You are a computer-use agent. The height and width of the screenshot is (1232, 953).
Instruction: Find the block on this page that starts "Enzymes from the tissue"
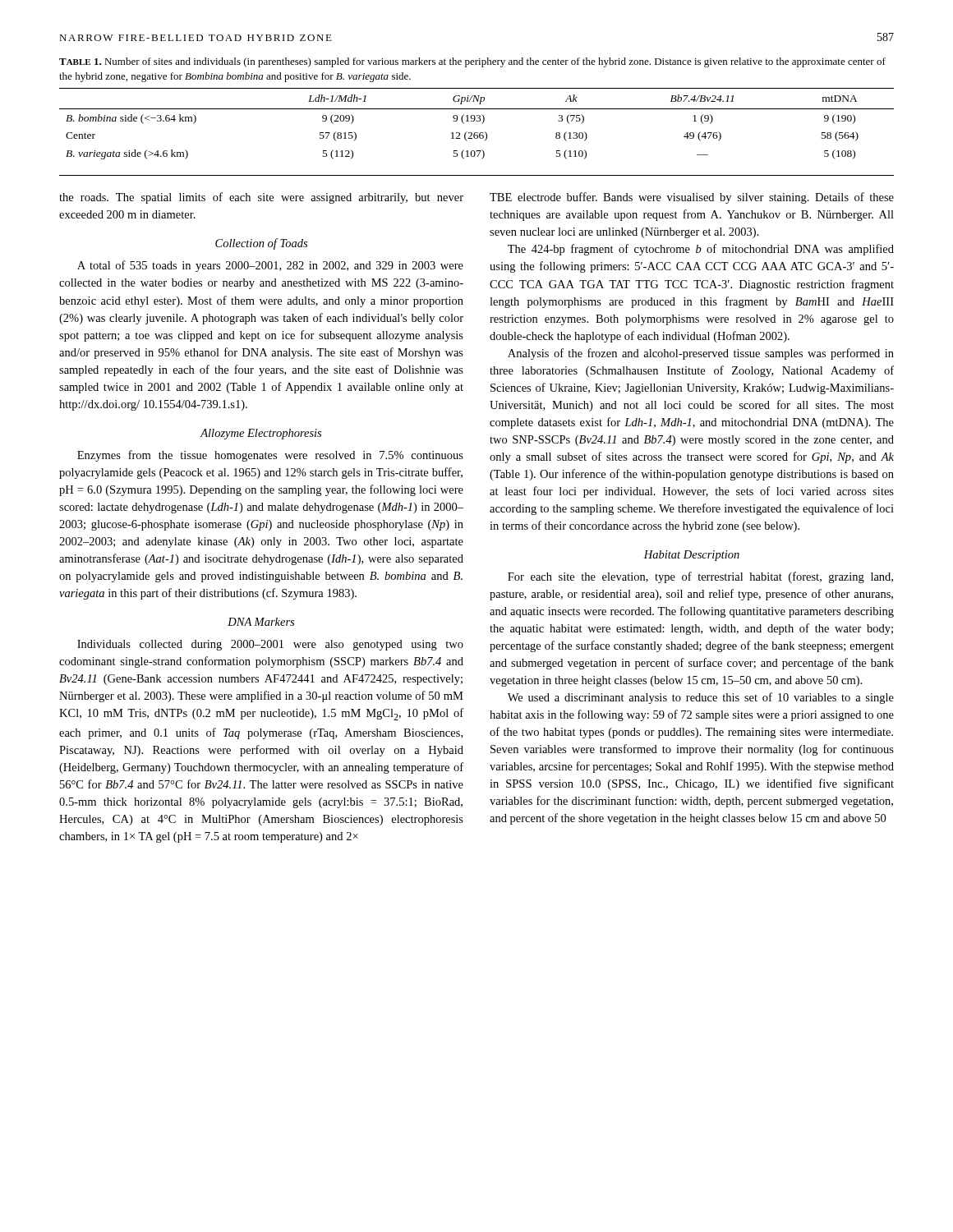pyautogui.click(x=261, y=524)
